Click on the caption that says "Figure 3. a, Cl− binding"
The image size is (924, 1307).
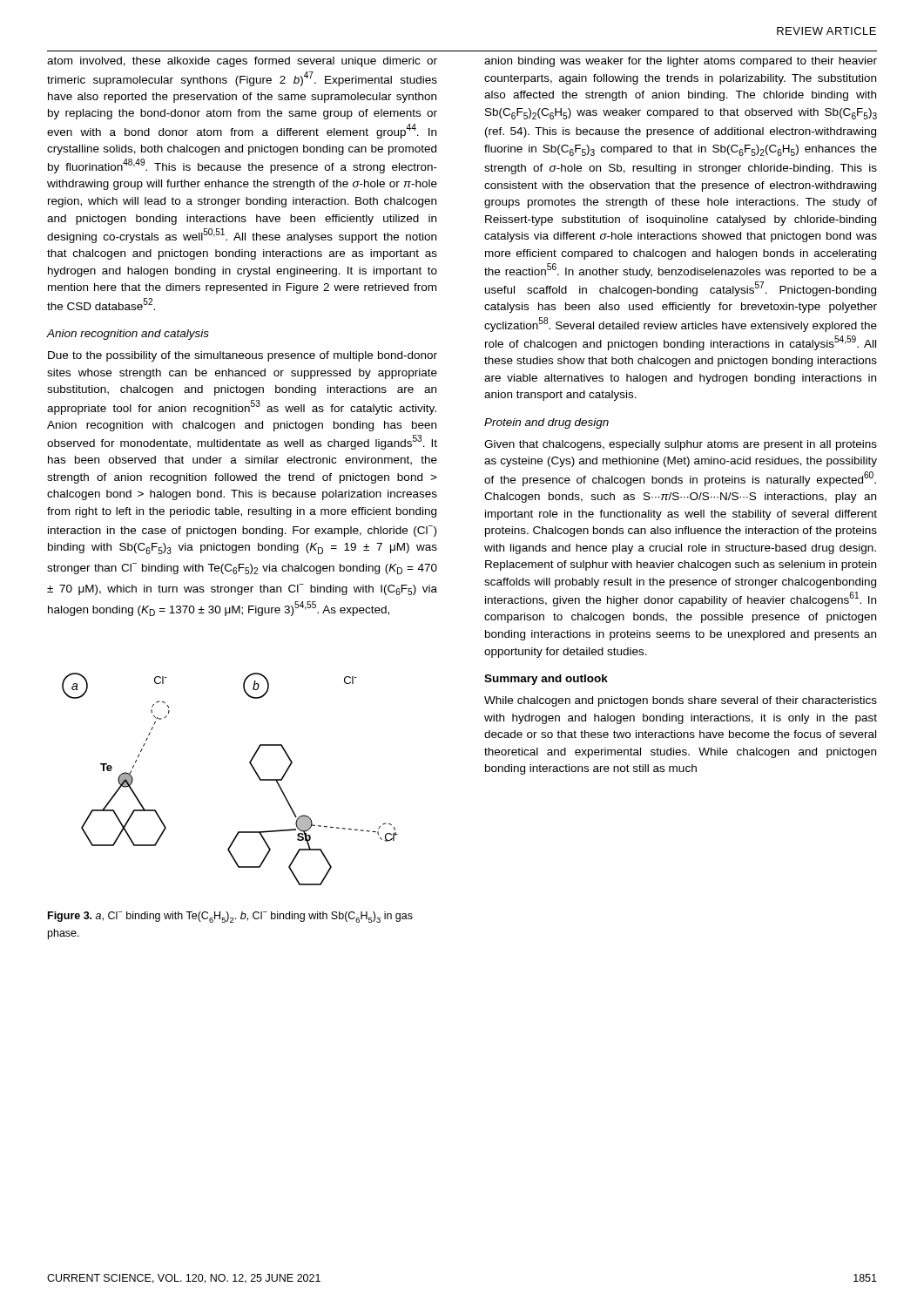[x=230, y=924]
